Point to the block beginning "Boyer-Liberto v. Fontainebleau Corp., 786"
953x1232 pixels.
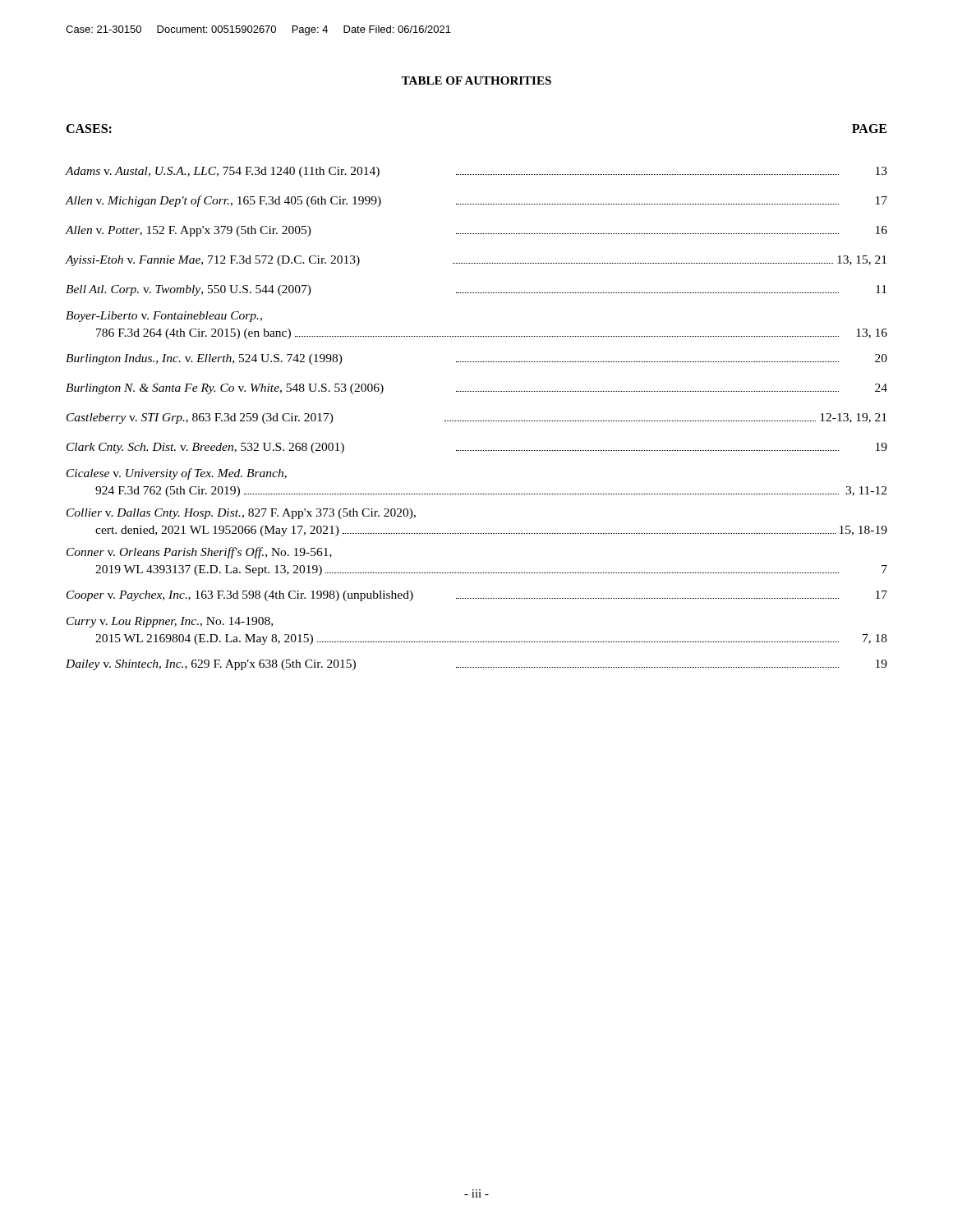pyautogui.click(x=164, y=317)
